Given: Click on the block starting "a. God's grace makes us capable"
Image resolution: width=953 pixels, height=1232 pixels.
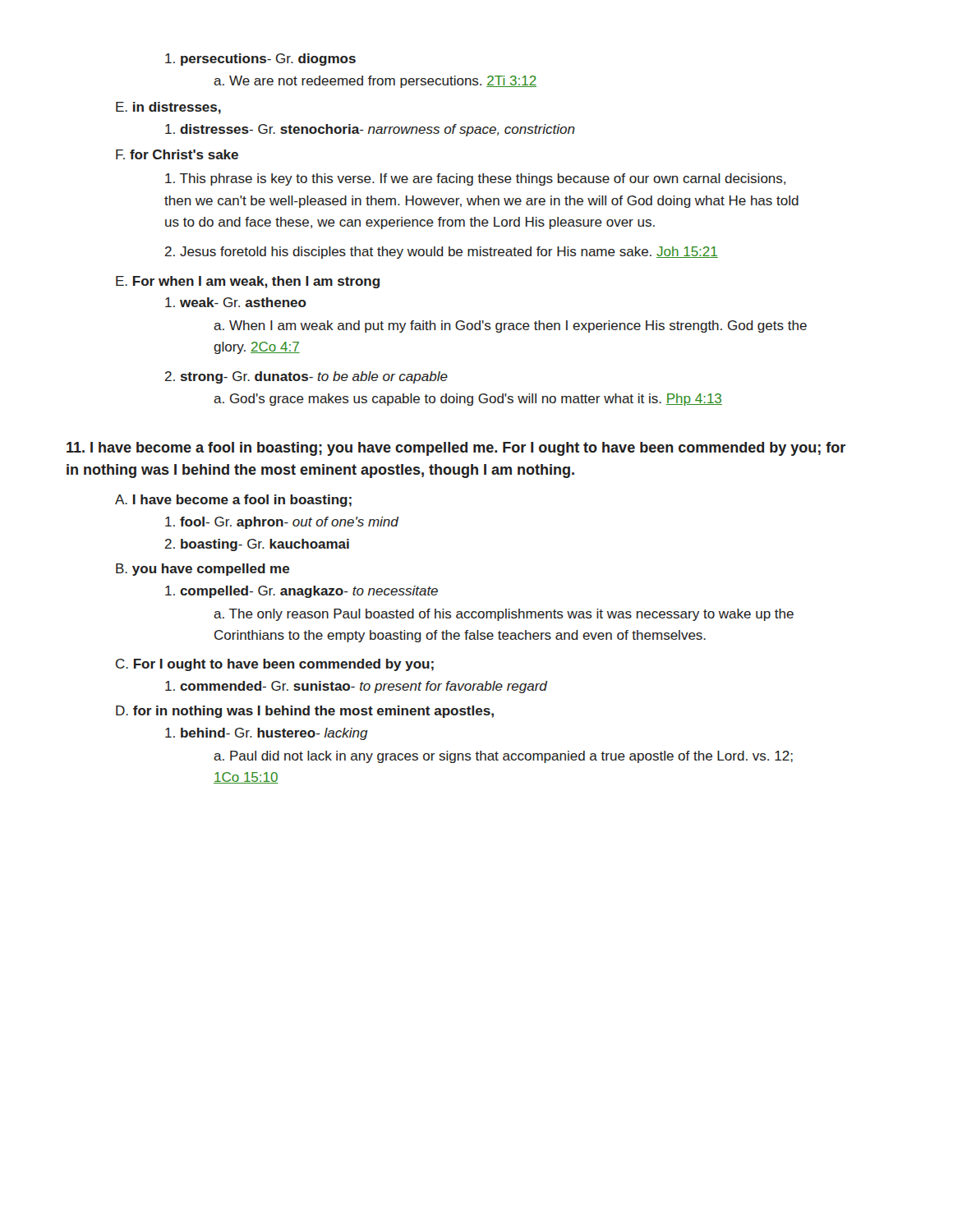Looking at the screenshot, I should [x=468, y=399].
